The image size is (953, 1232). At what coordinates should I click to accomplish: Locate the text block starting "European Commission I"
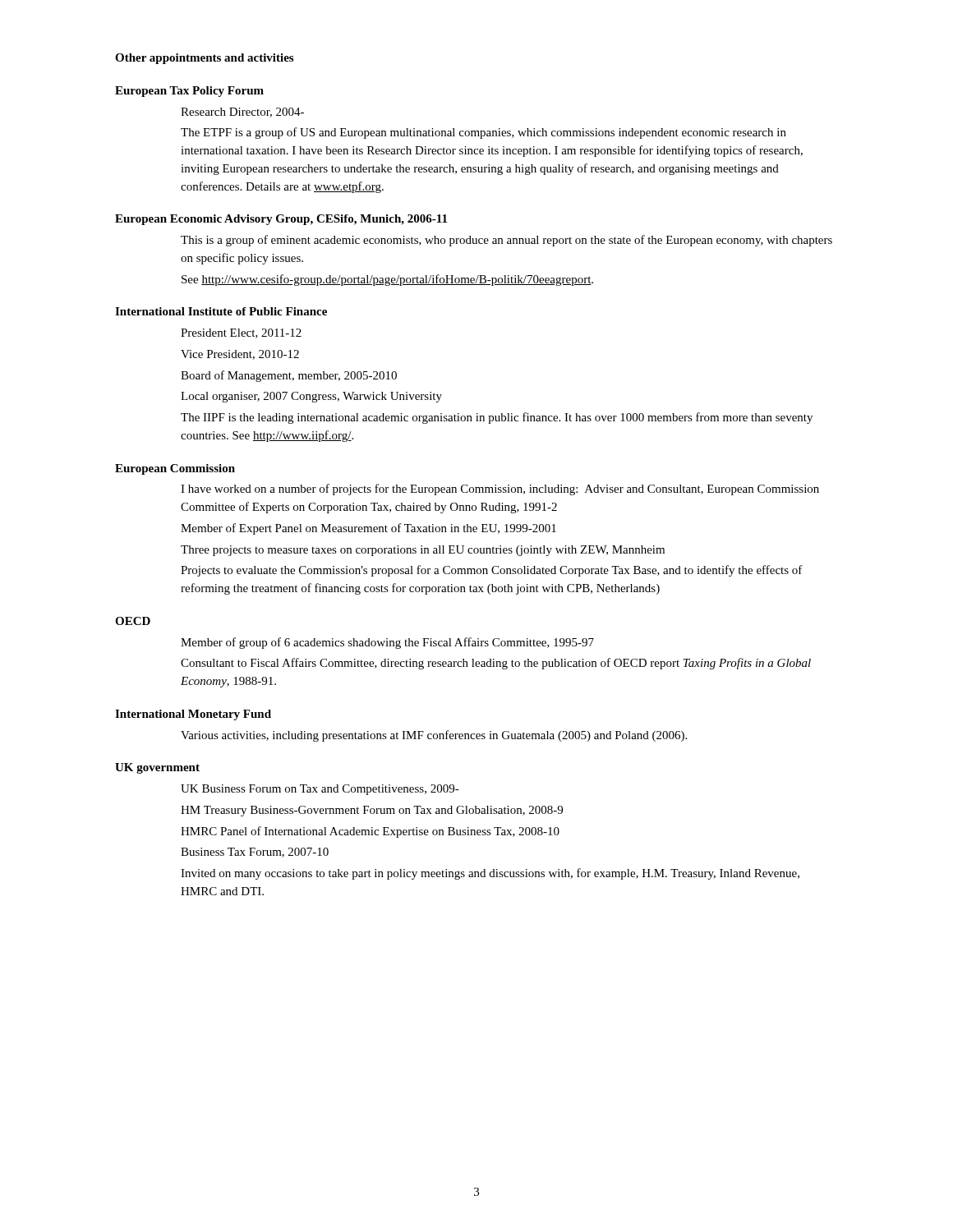[x=476, y=529]
